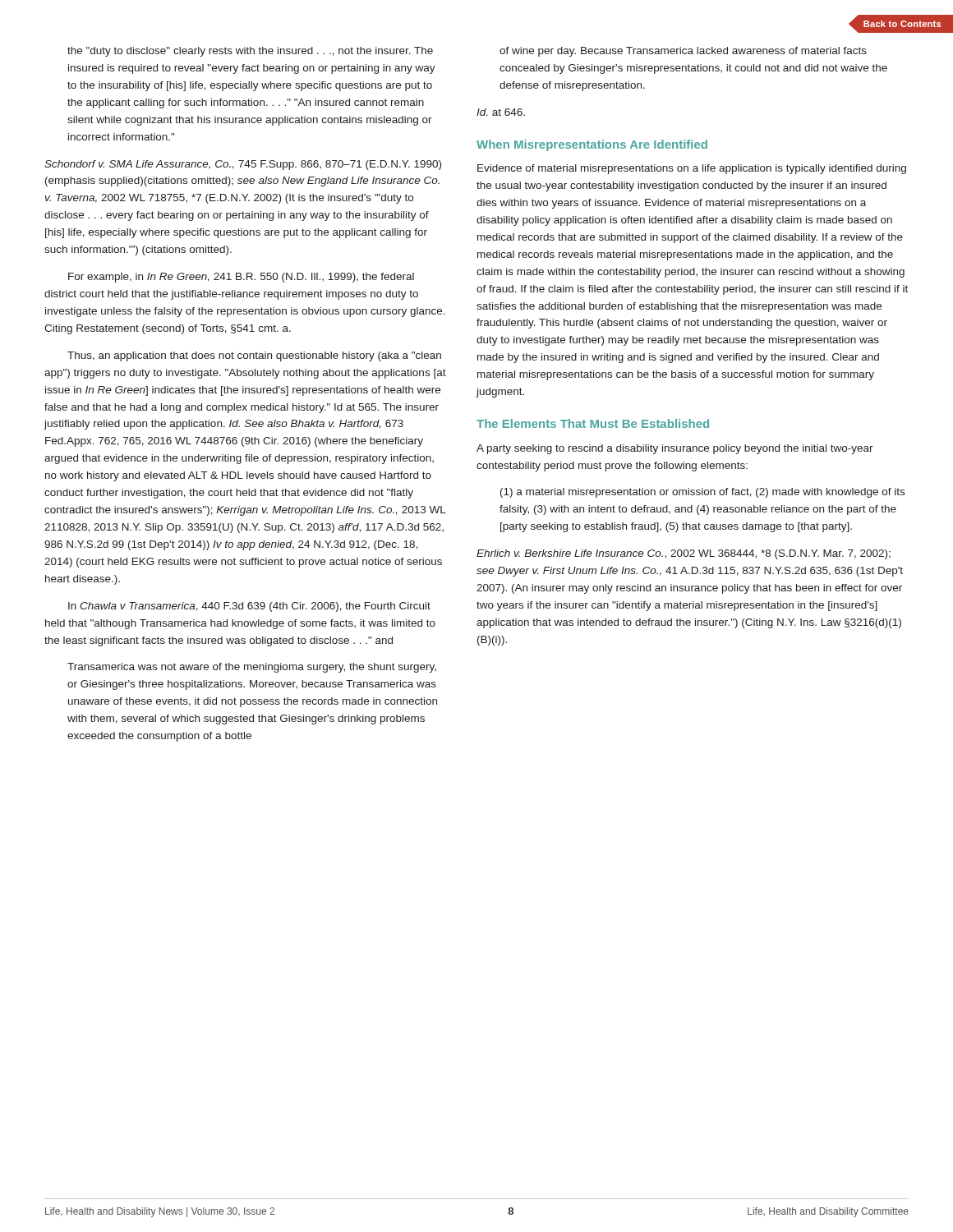
Task: Find the text block starting "For example, in In Re"
Action: pyautogui.click(x=245, y=302)
